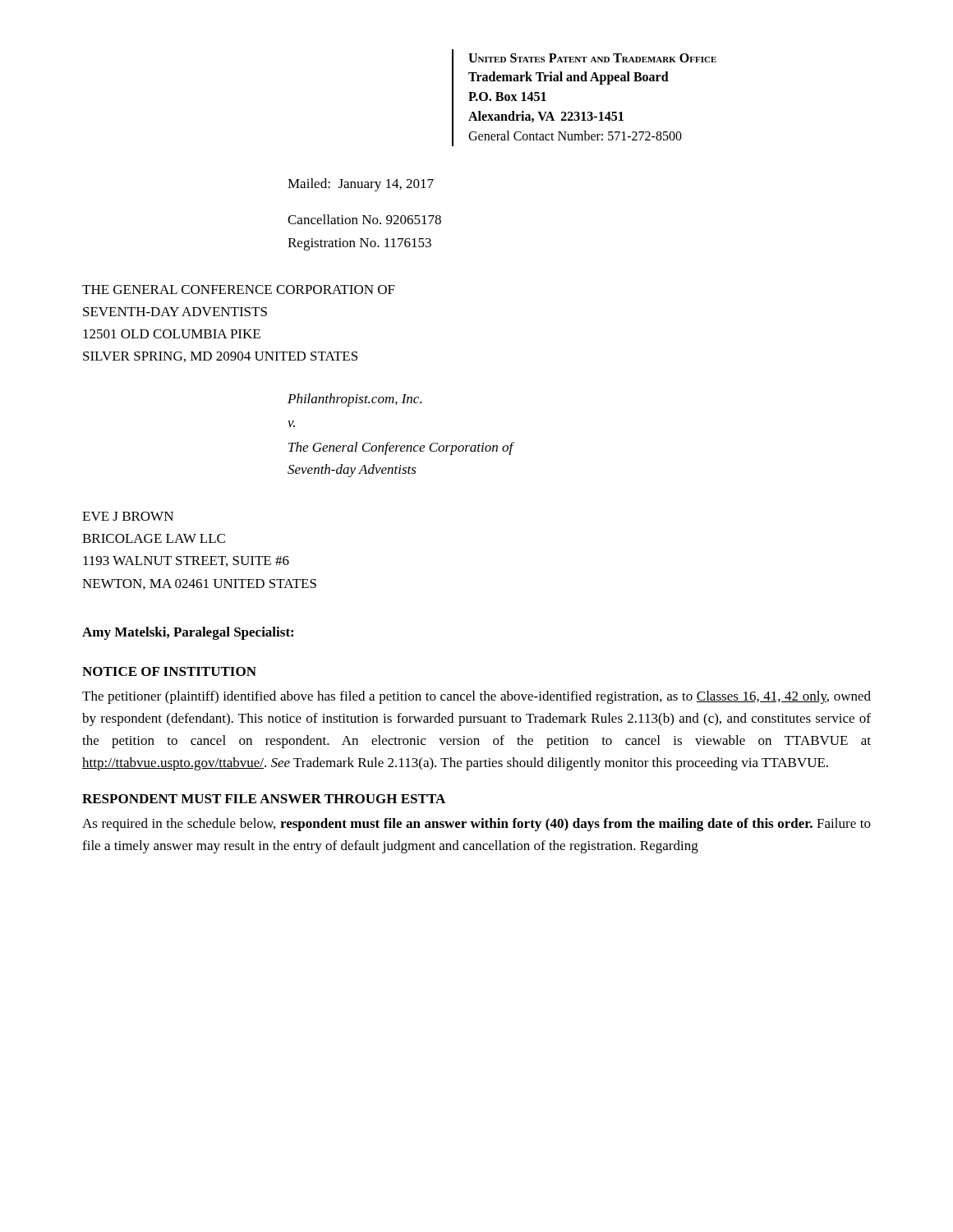Locate the passage starting "RESPONDENT MUST FILE"
Image resolution: width=953 pixels, height=1232 pixels.
pos(264,798)
